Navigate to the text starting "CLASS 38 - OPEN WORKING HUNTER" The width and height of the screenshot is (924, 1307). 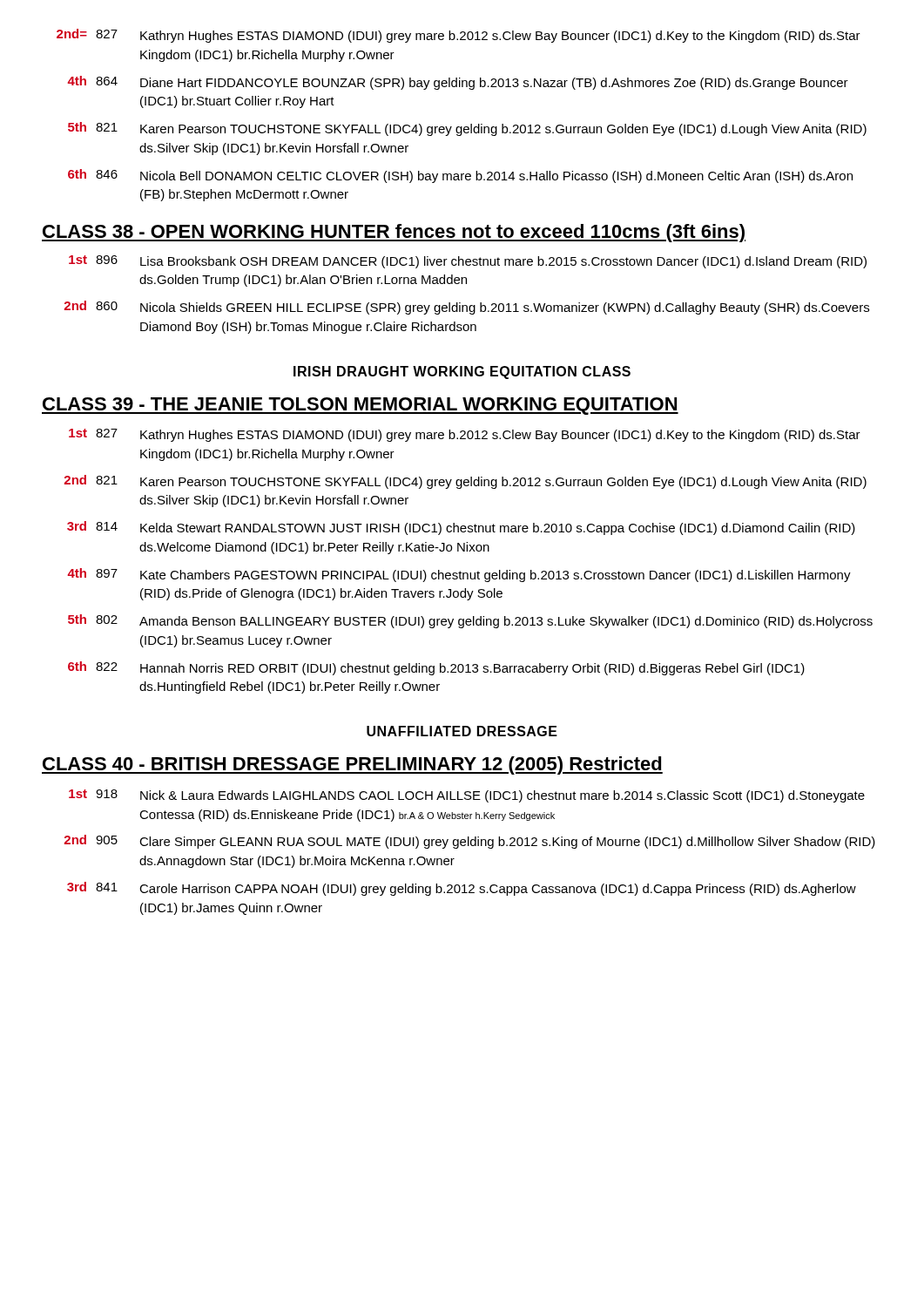tap(394, 231)
